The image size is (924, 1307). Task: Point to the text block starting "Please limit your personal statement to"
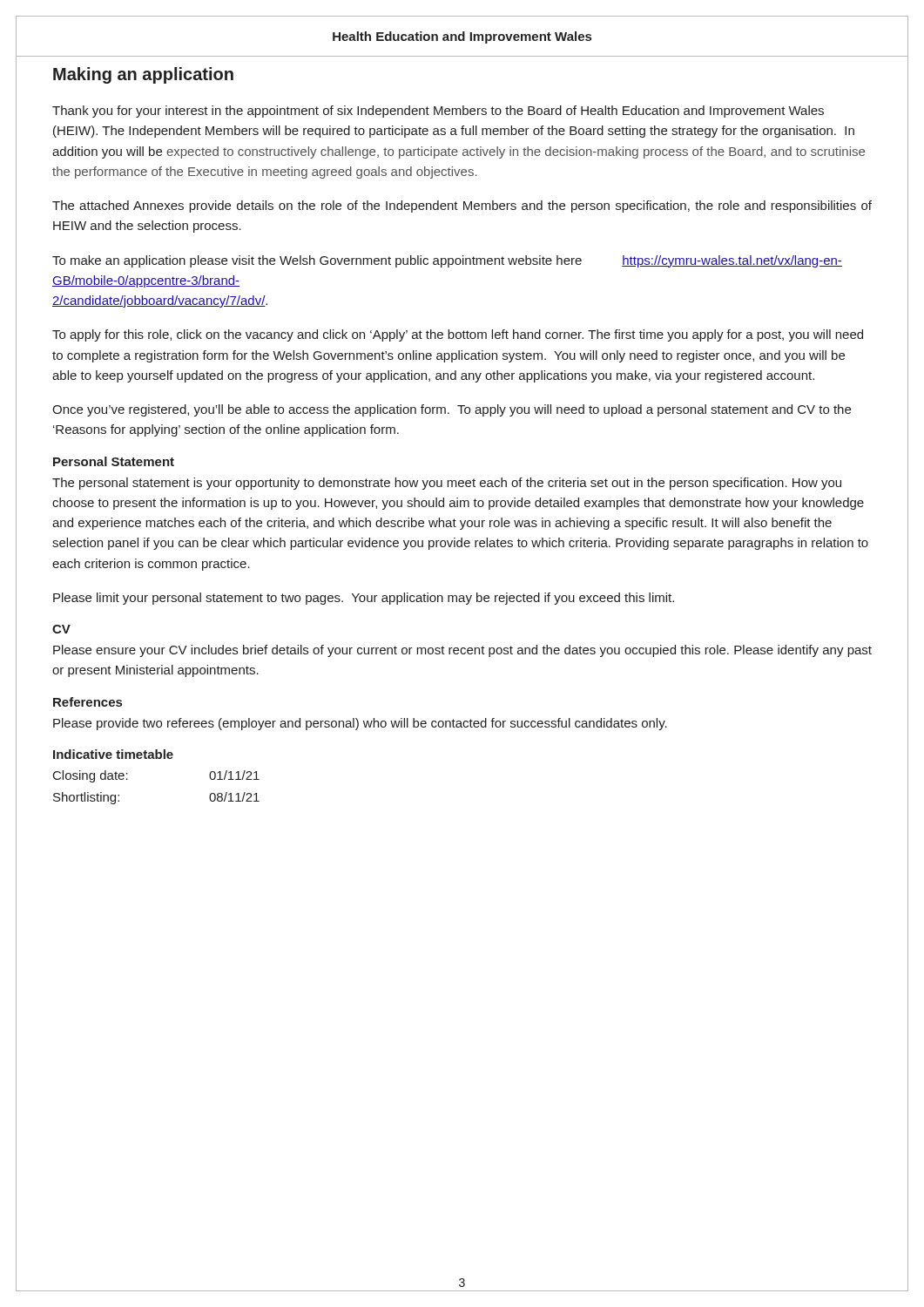364,597
